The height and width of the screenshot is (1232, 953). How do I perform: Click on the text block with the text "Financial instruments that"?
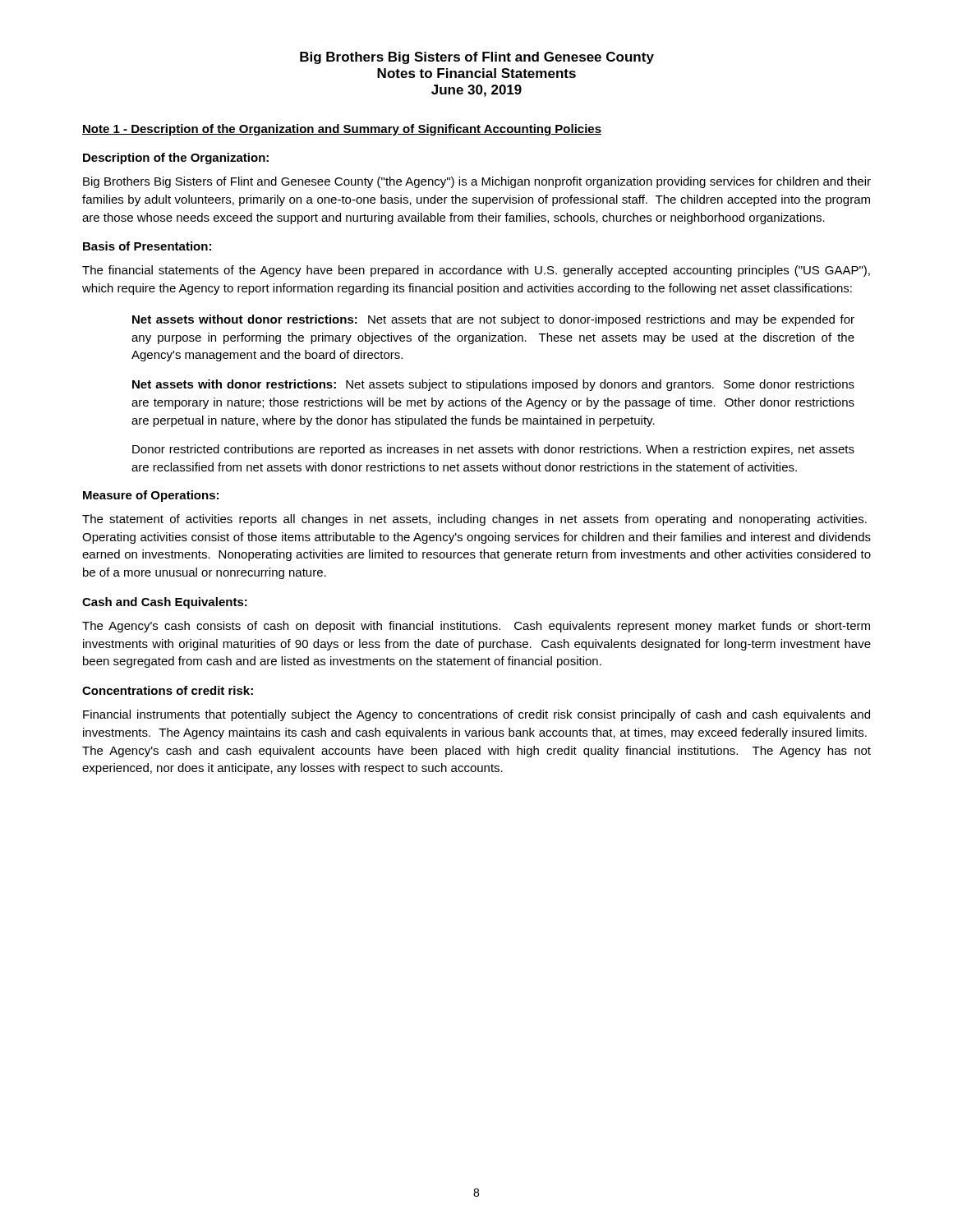coord(476,741)
